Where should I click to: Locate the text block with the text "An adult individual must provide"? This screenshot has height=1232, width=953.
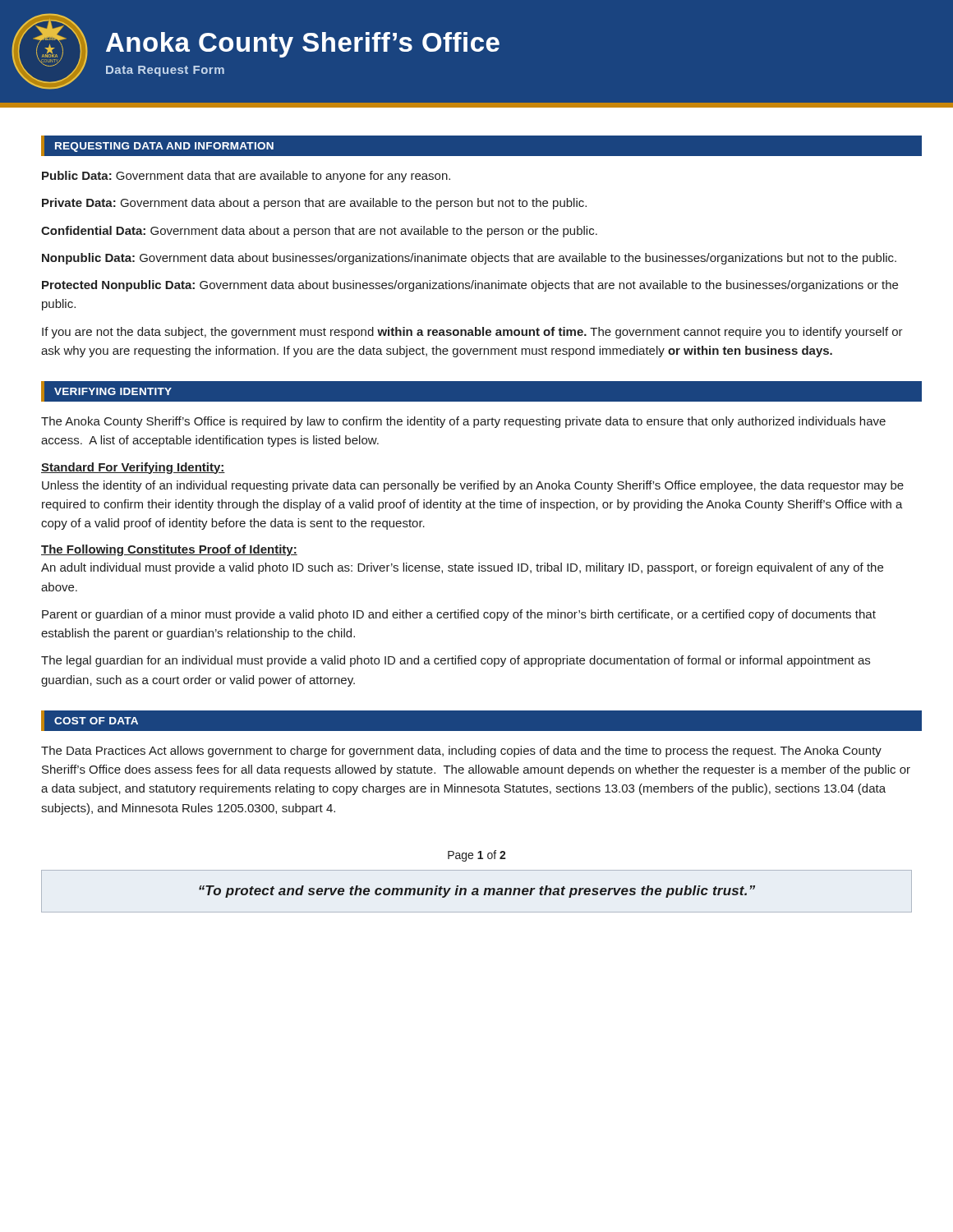[462, 577]
